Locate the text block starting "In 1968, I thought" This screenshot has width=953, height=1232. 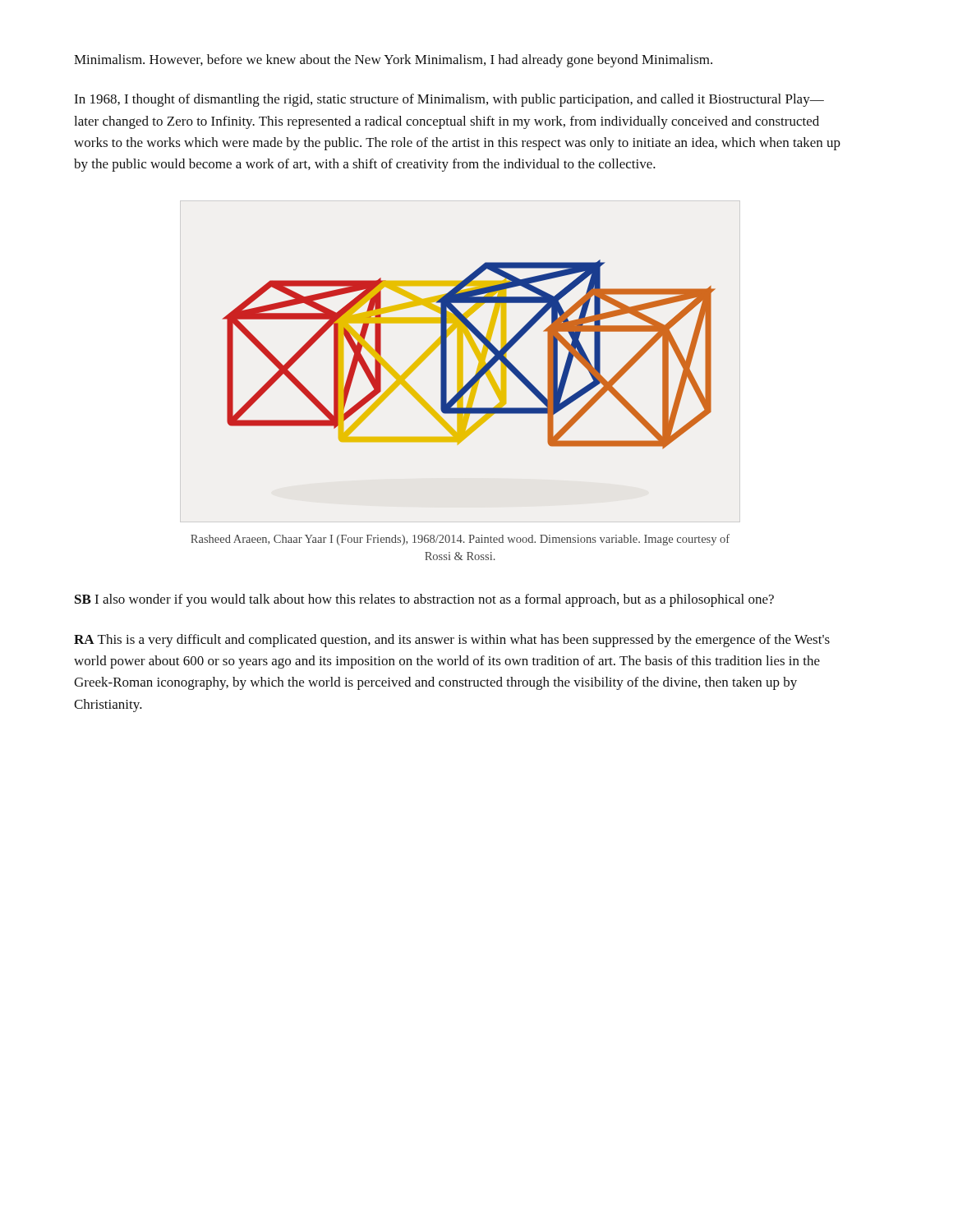tap(457, 132)
